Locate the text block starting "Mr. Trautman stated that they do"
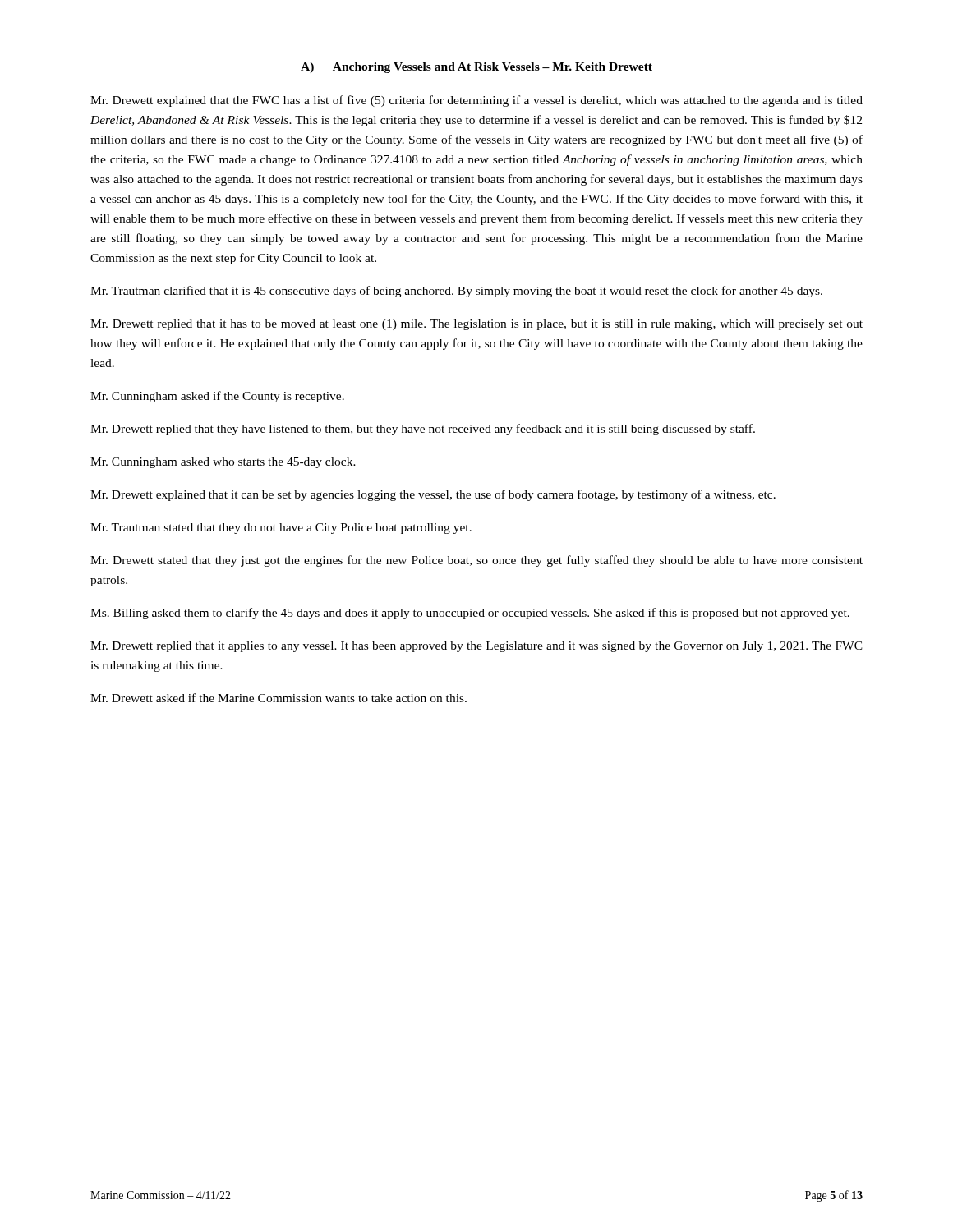 click(281, 527)
